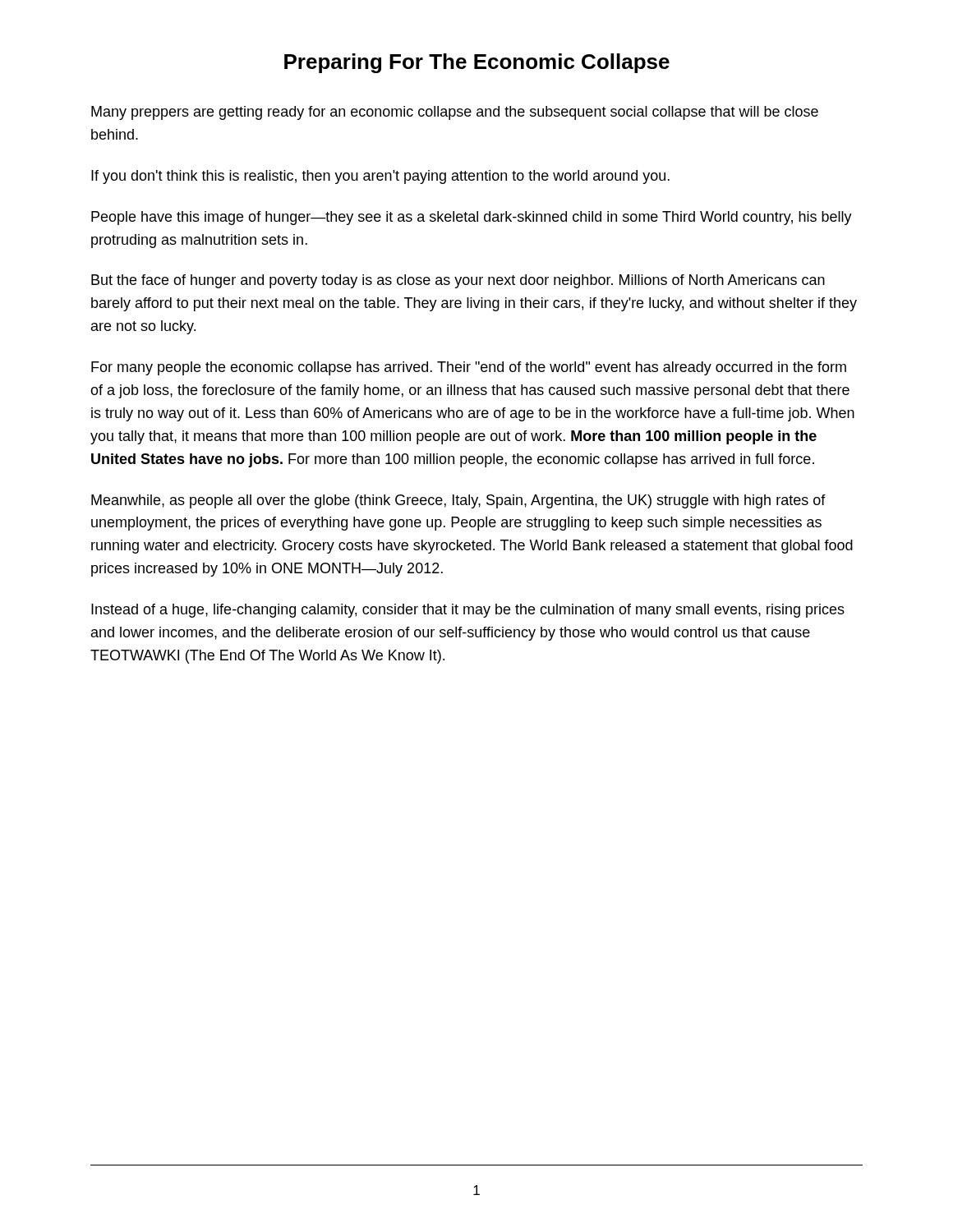The image size is (953, 1232).
Task: Select the text block that reads "Meanwhile, as people all over the"
Action: pos(472,534)
